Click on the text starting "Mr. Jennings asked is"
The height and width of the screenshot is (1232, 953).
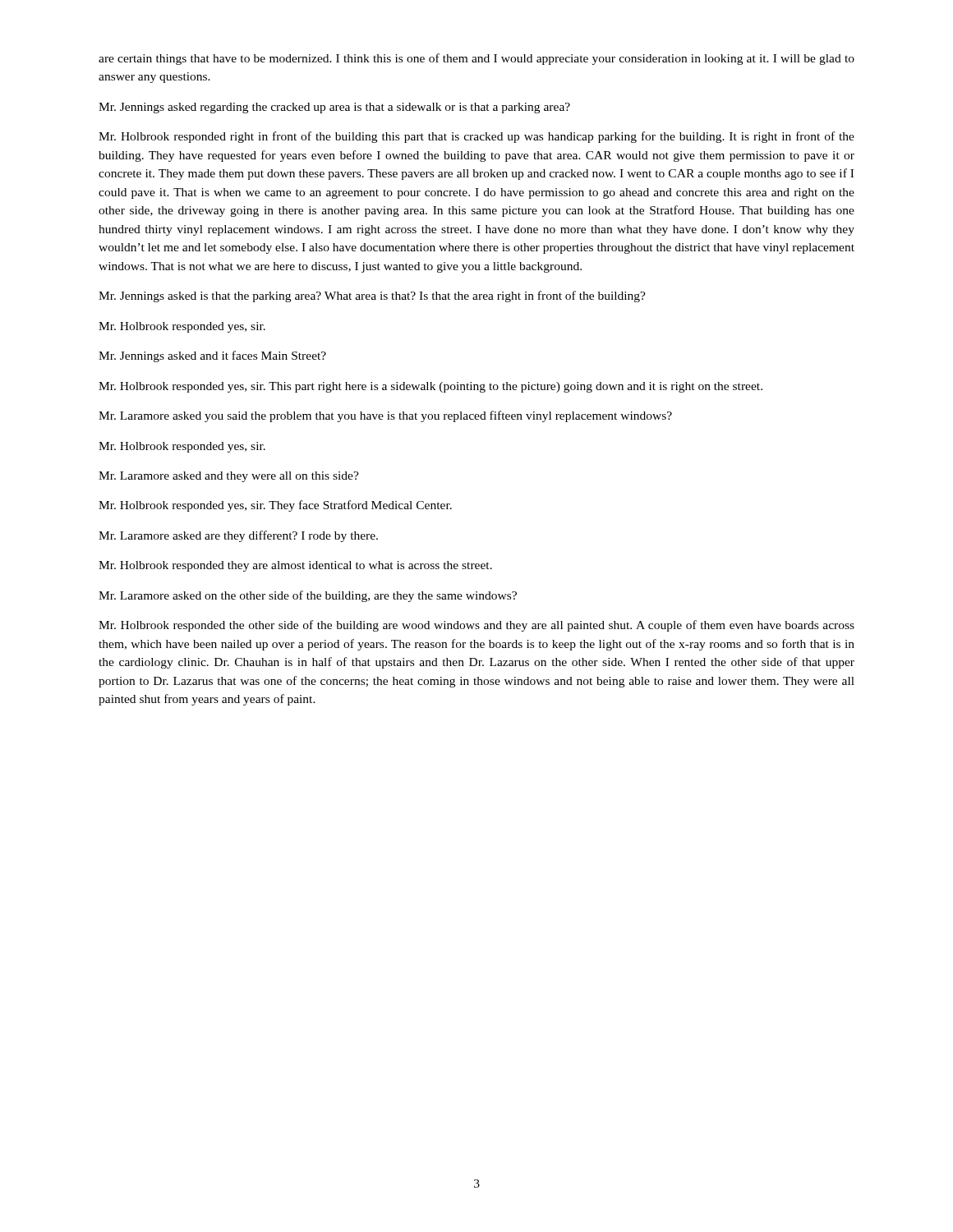coord(372,295)
